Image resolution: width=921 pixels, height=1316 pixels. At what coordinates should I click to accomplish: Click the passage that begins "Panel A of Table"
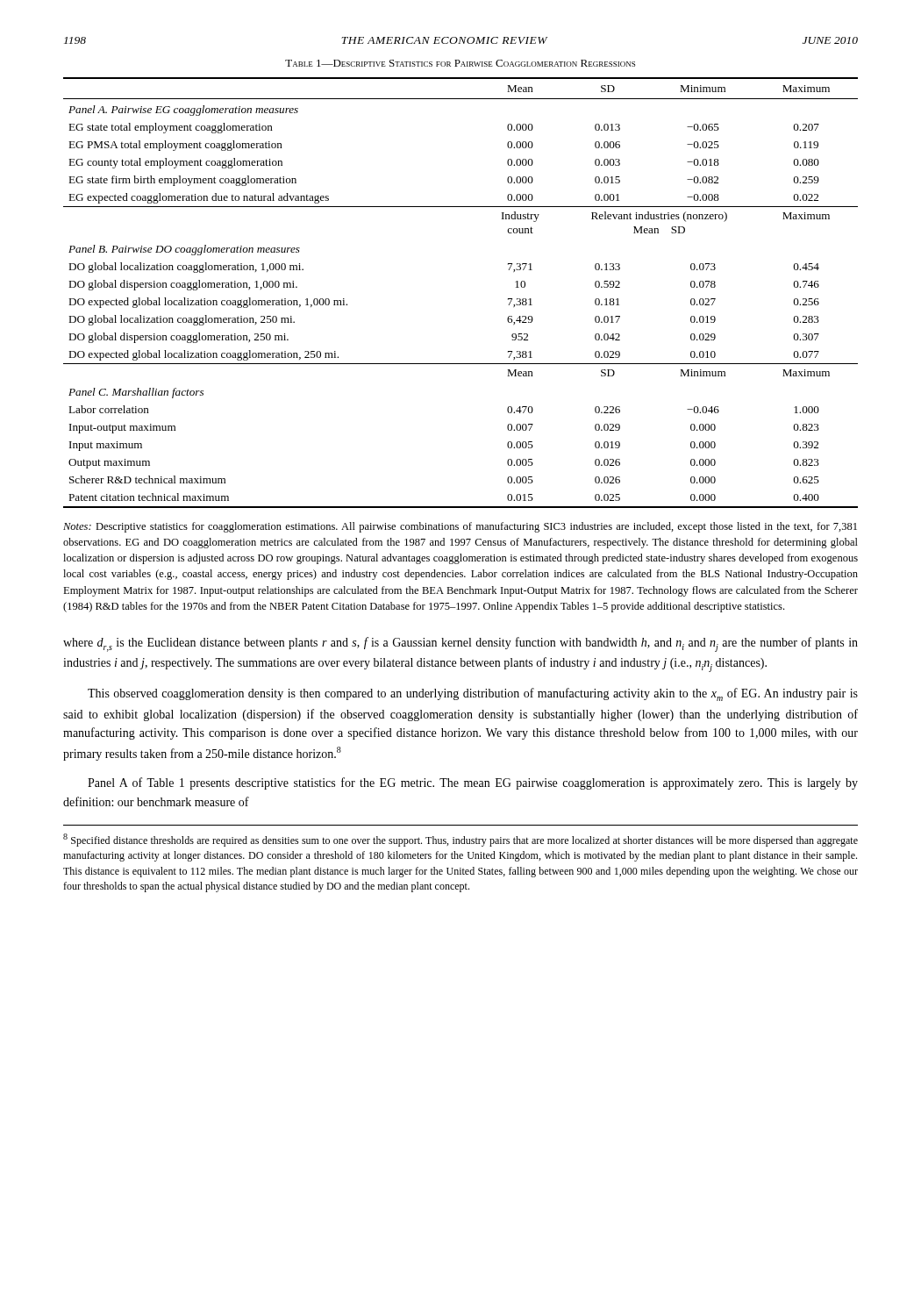[x=460, y=793]
